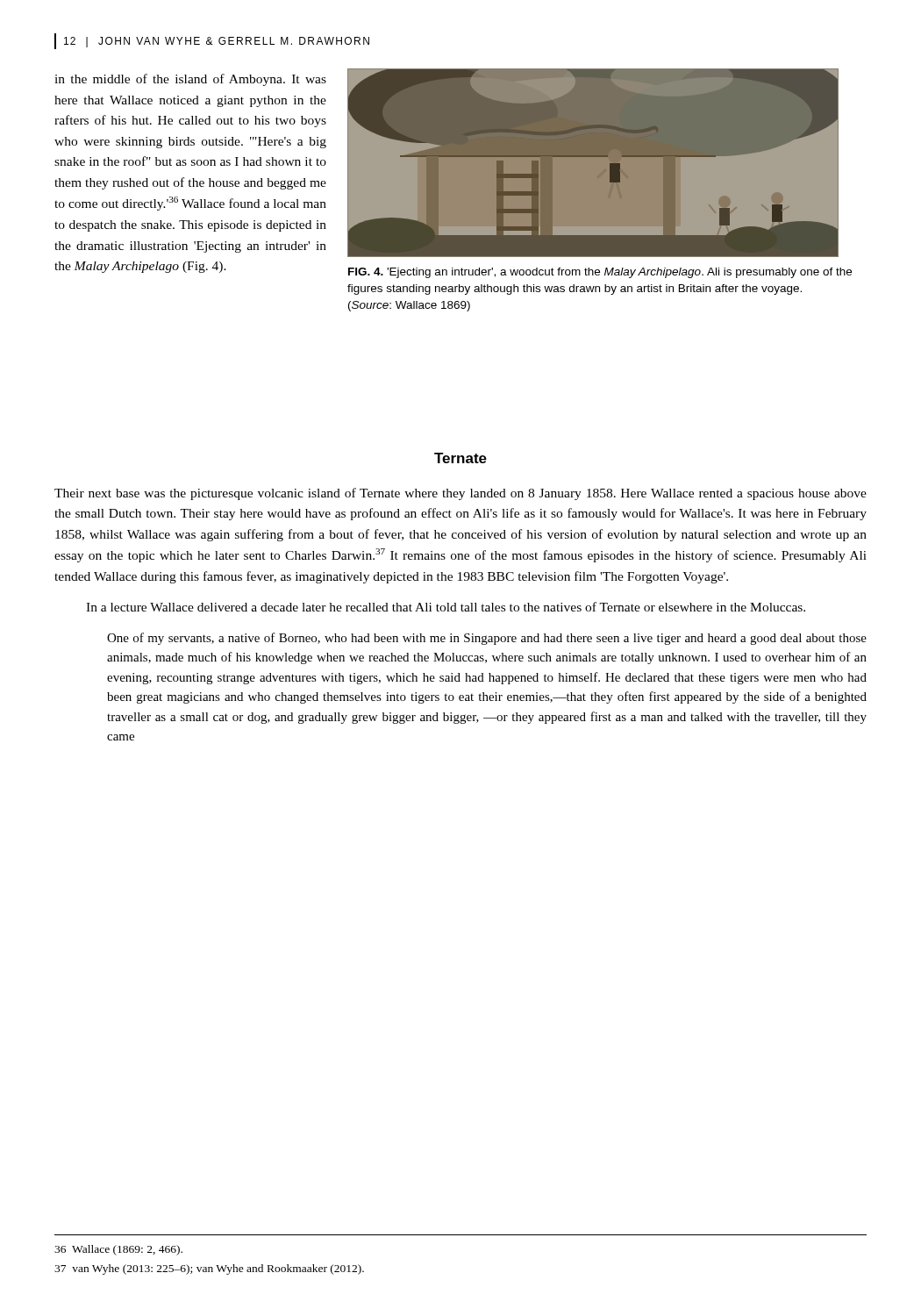
Task: Locate the block of text that opens with "Their next base was"
Action: (460, 534)
